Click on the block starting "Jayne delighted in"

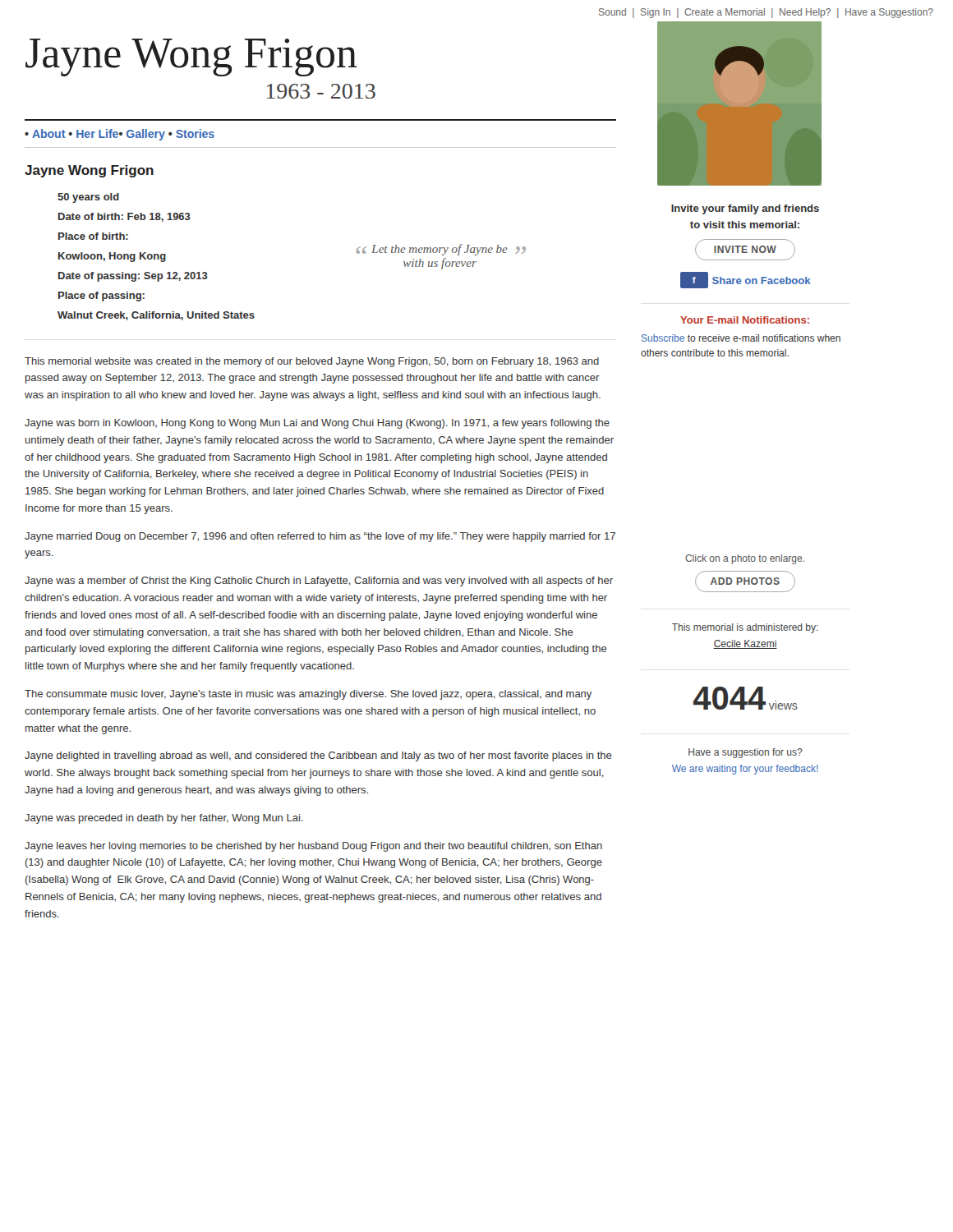pos(318,773)
